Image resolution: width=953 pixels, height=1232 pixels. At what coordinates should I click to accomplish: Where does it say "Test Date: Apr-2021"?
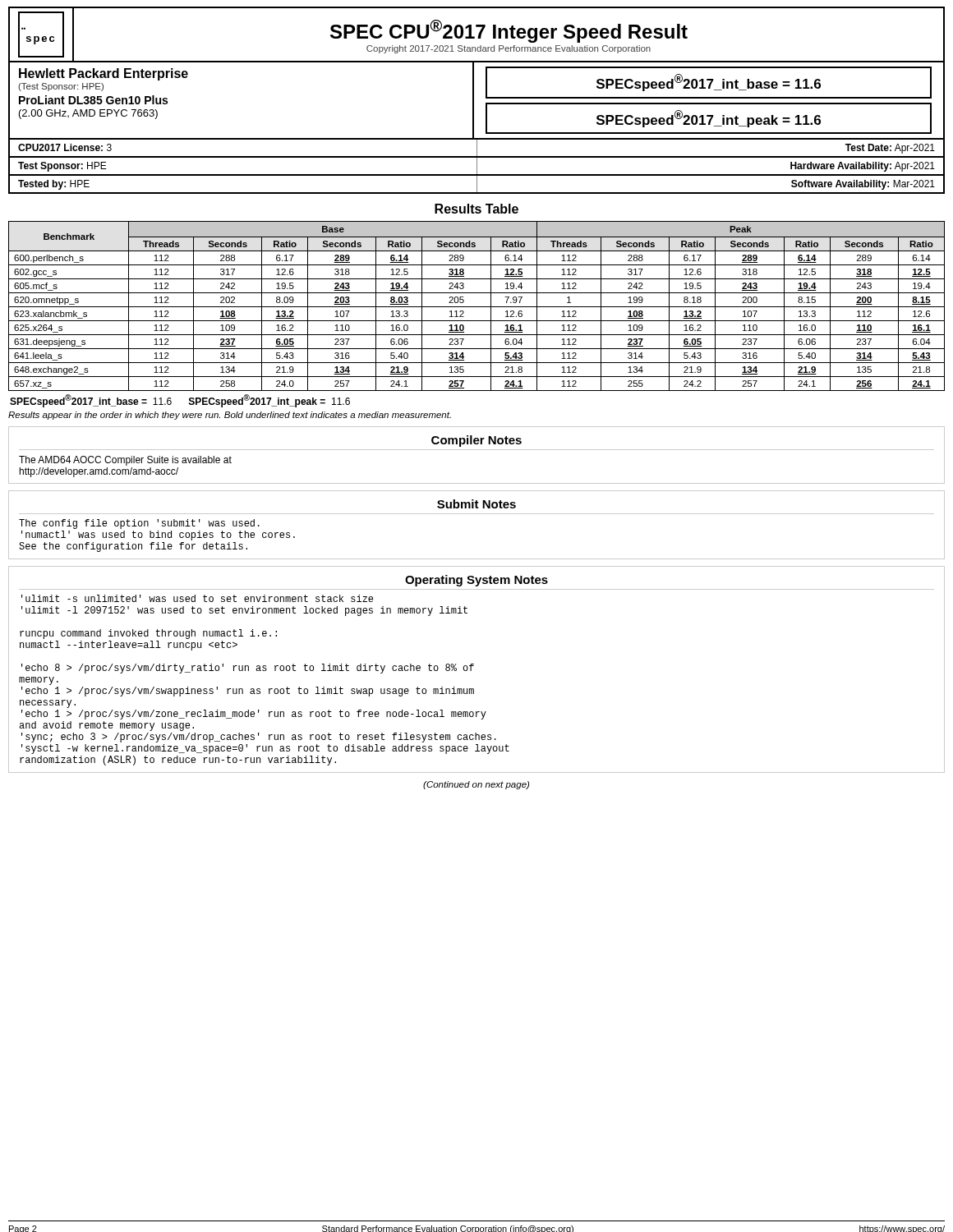[890, 148]
